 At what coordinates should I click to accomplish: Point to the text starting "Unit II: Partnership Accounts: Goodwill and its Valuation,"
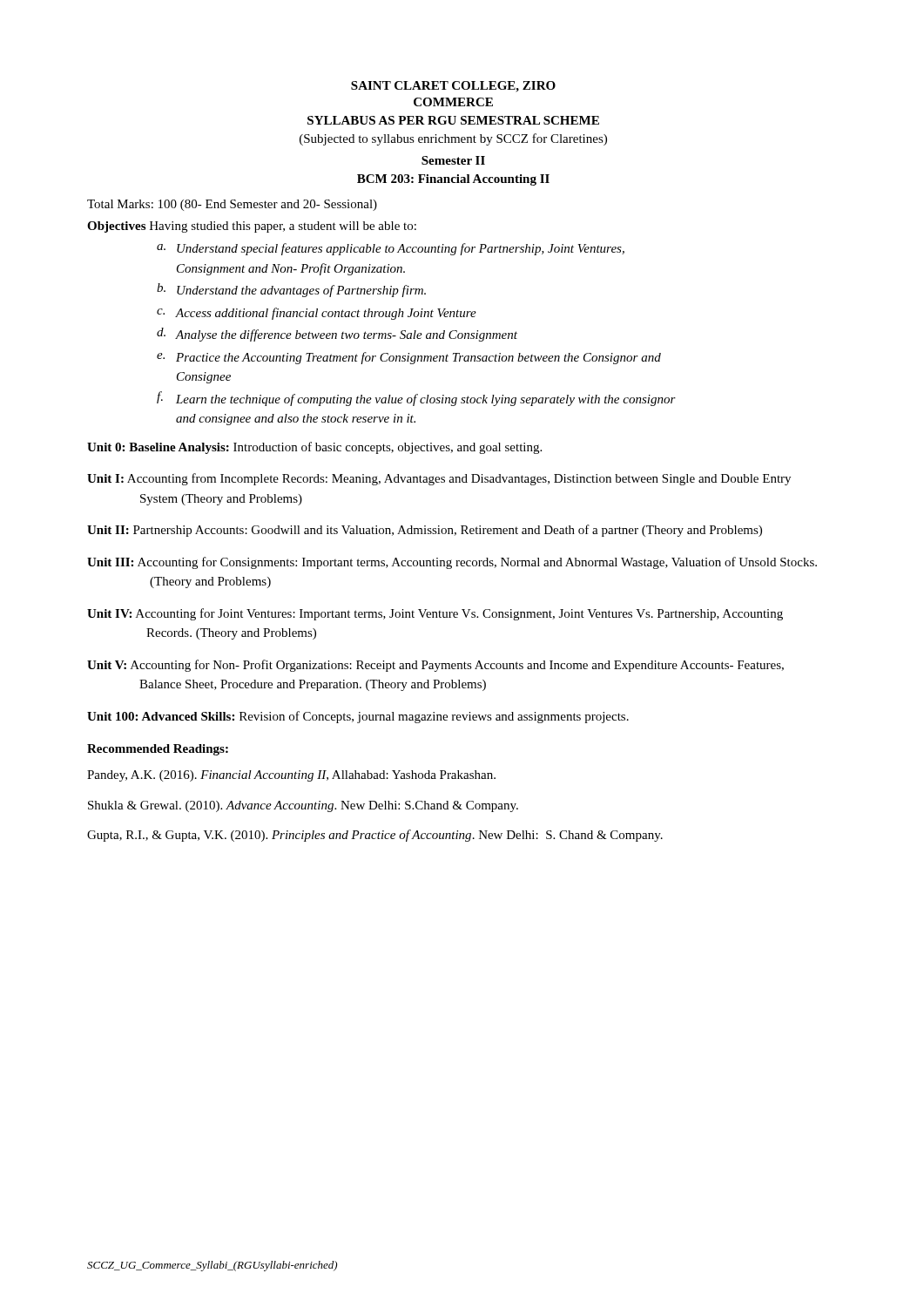click(425, 530)
